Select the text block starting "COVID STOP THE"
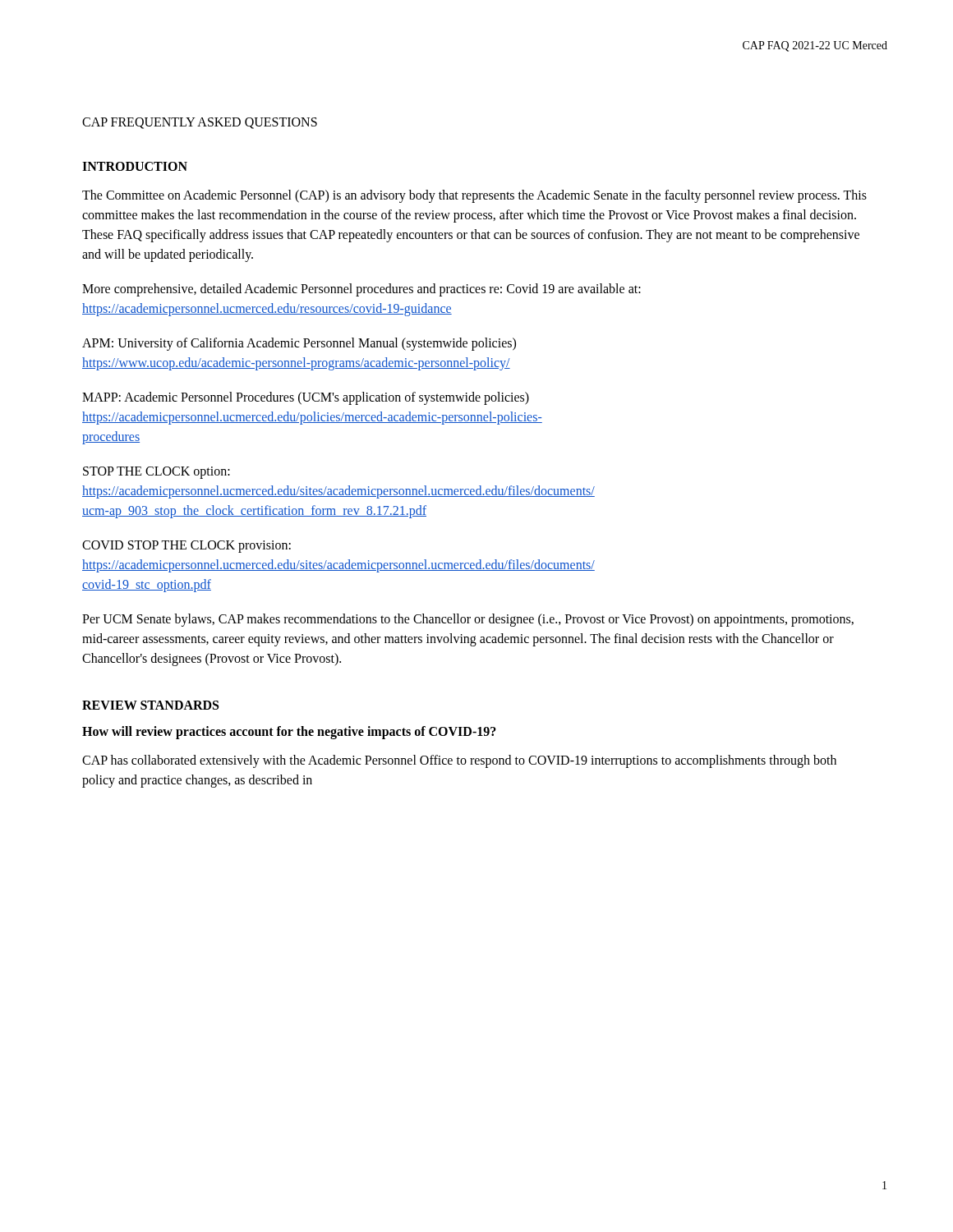Screen dimensions: 1232x953 (338, 565)
